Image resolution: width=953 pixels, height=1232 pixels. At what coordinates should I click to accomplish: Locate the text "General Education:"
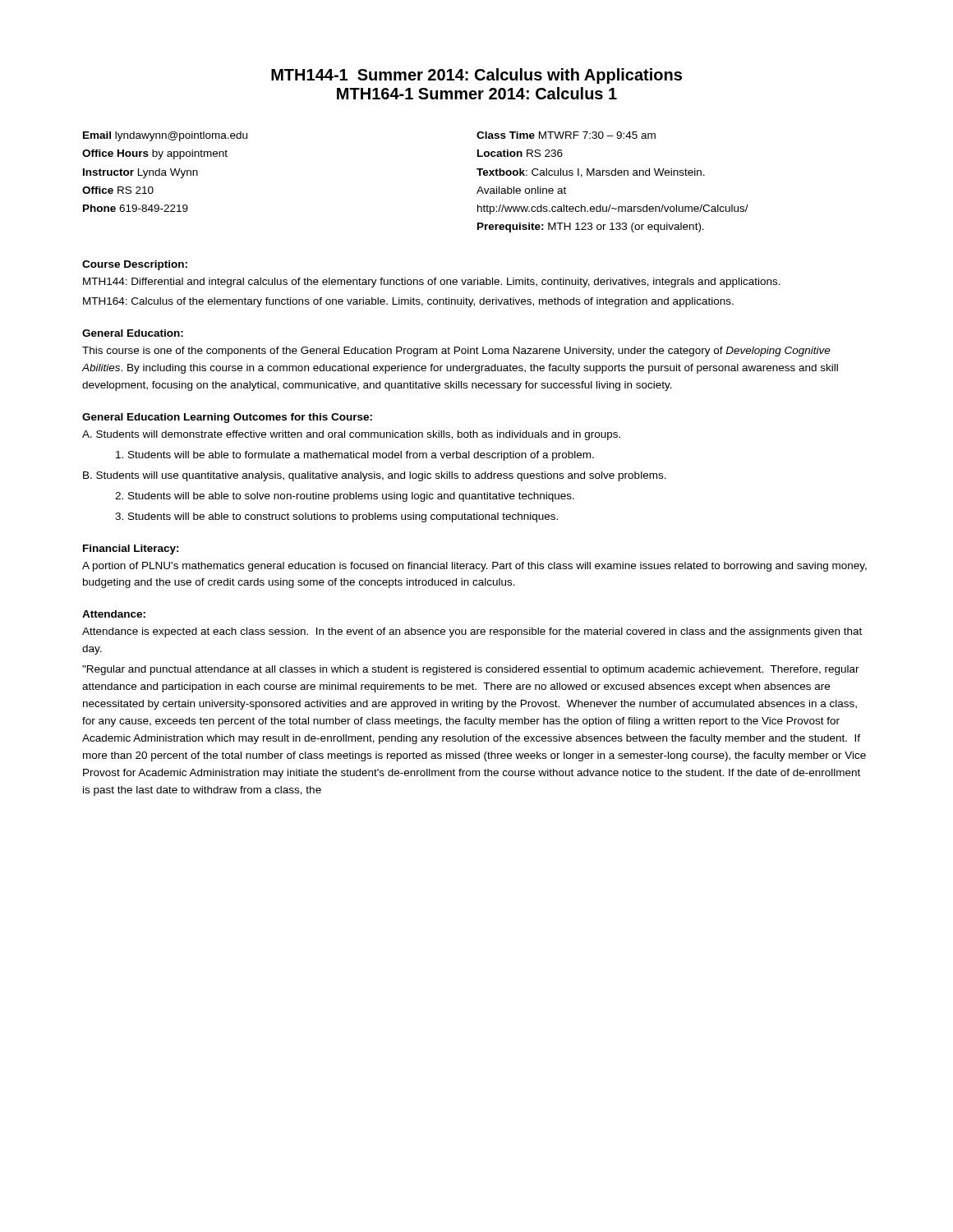[x=133, y=333]
